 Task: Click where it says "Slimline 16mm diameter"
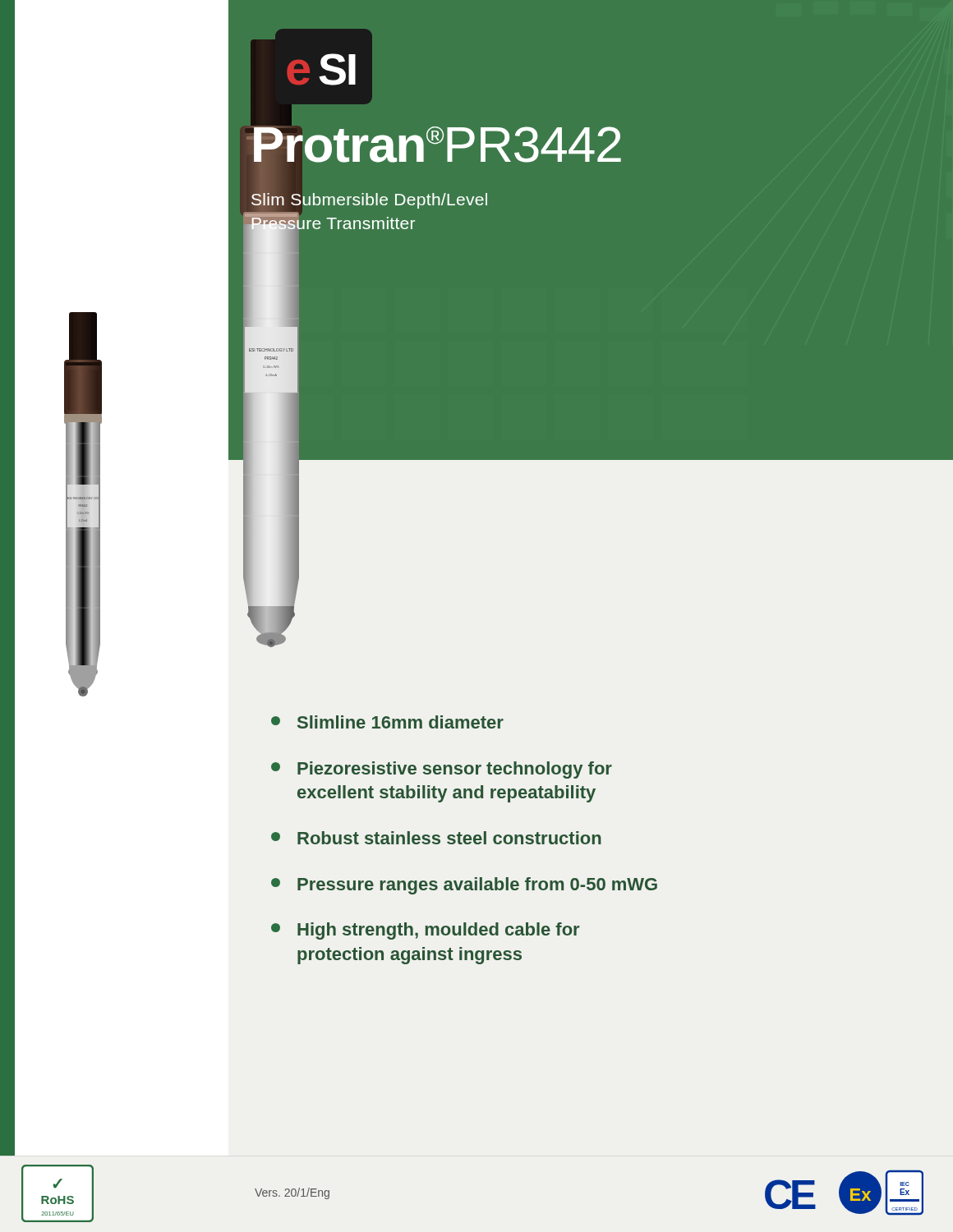click(387, 723)
